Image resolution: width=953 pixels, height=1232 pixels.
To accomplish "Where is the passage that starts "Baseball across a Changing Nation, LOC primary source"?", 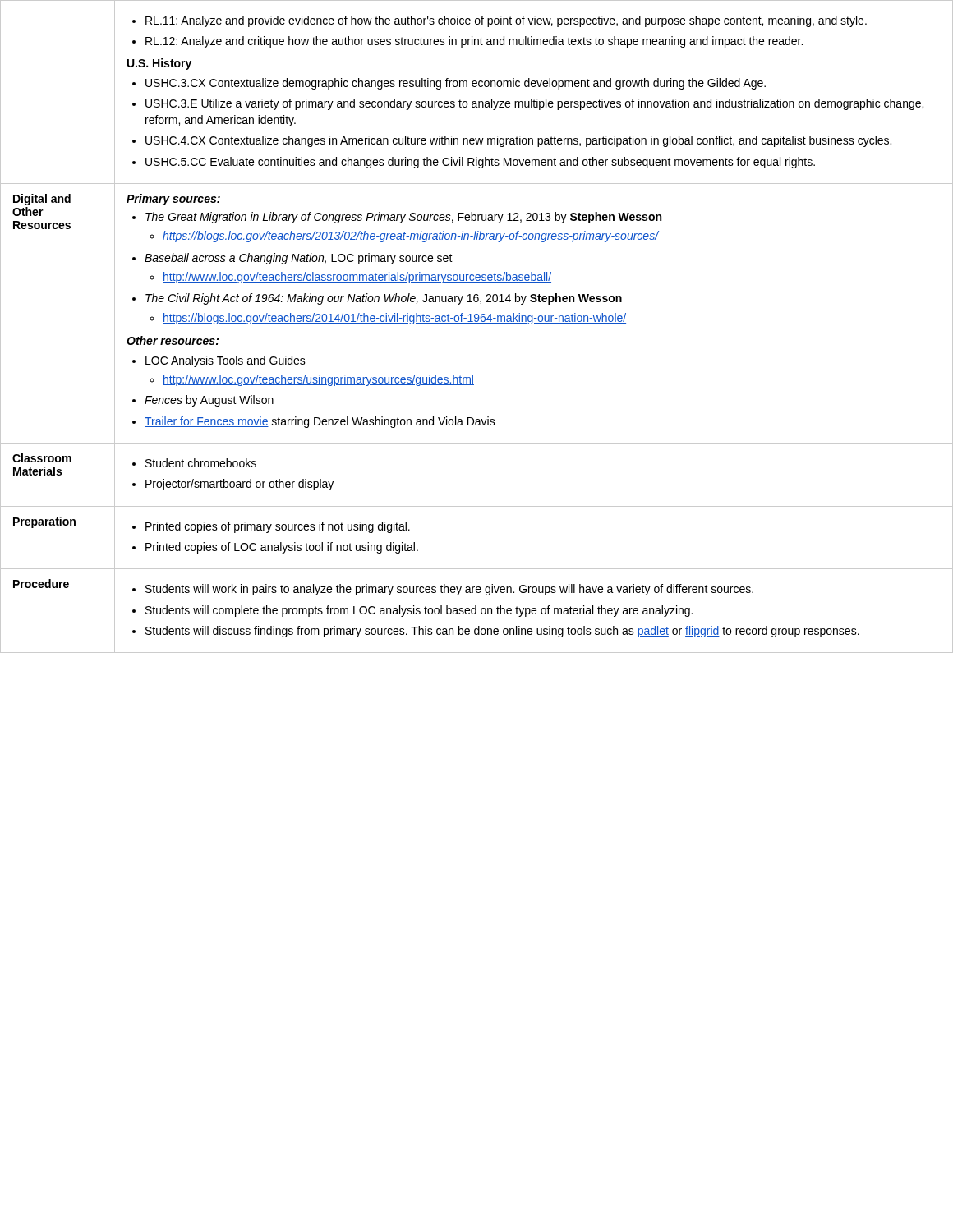I will click(534, 267).
